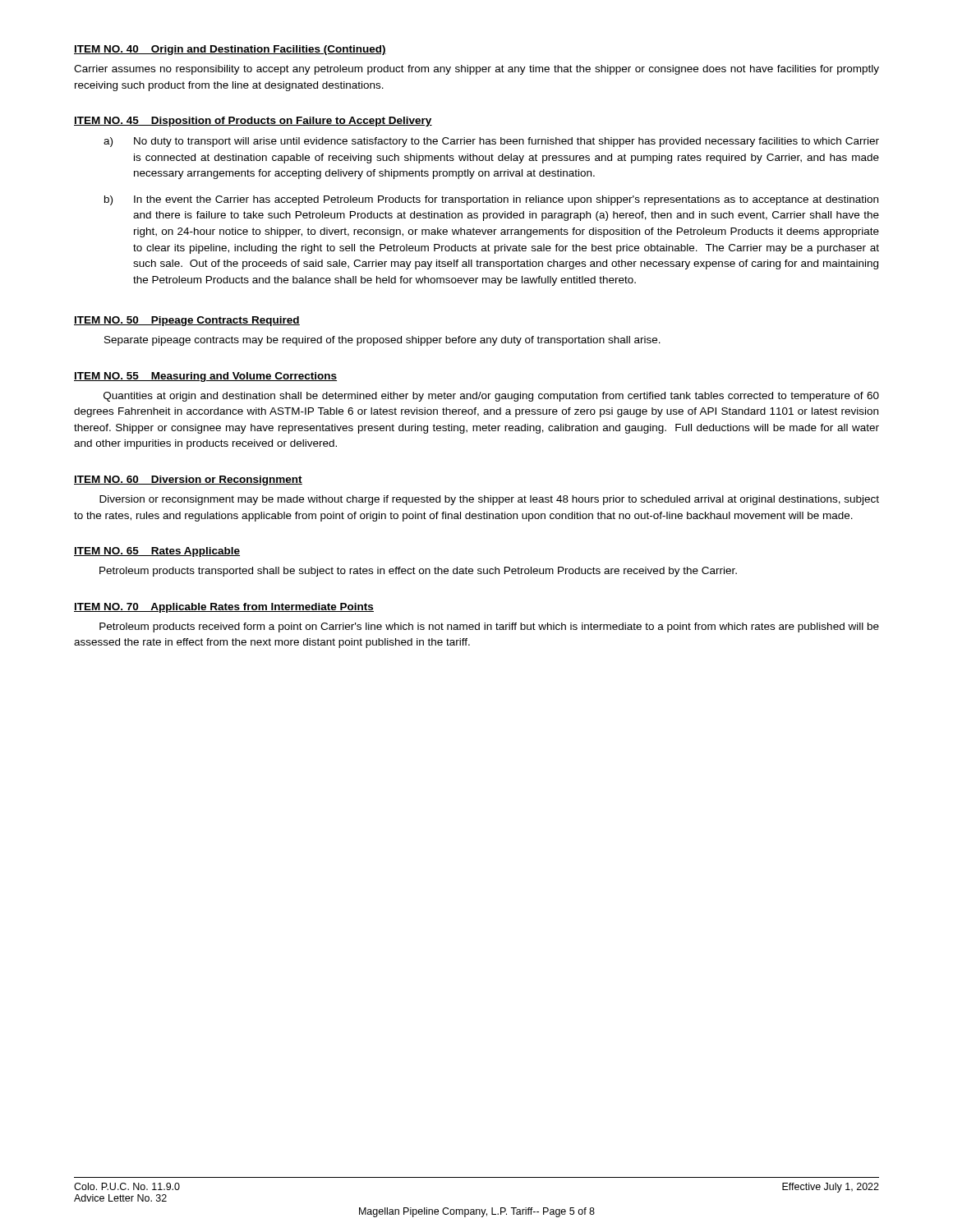Select the text starting "Separate pipeage contracts may be required of the"
This screenshot has height=1232, width=953.
382,340
